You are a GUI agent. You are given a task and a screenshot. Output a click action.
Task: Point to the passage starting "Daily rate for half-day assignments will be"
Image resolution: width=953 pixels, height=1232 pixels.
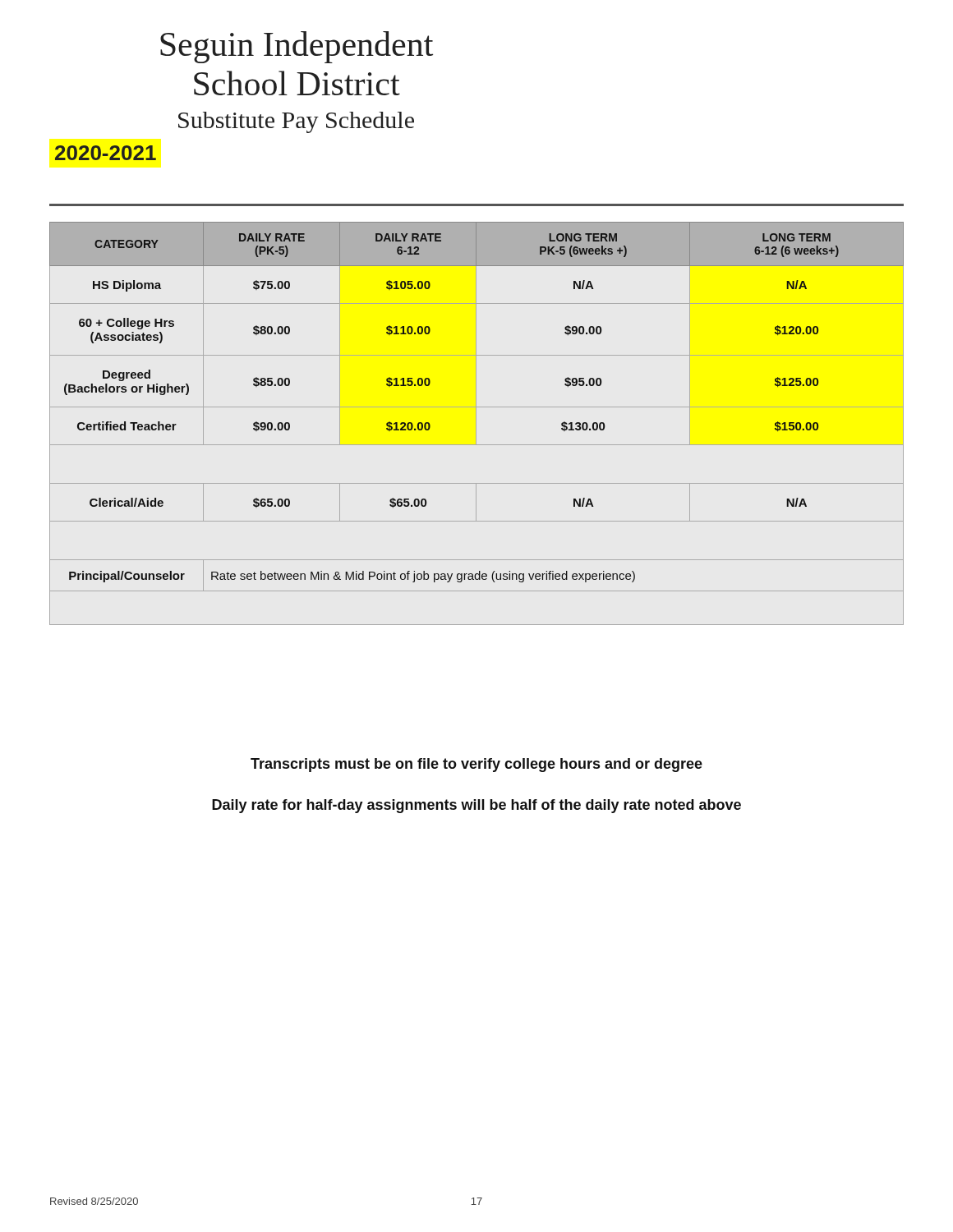(476, 805)
